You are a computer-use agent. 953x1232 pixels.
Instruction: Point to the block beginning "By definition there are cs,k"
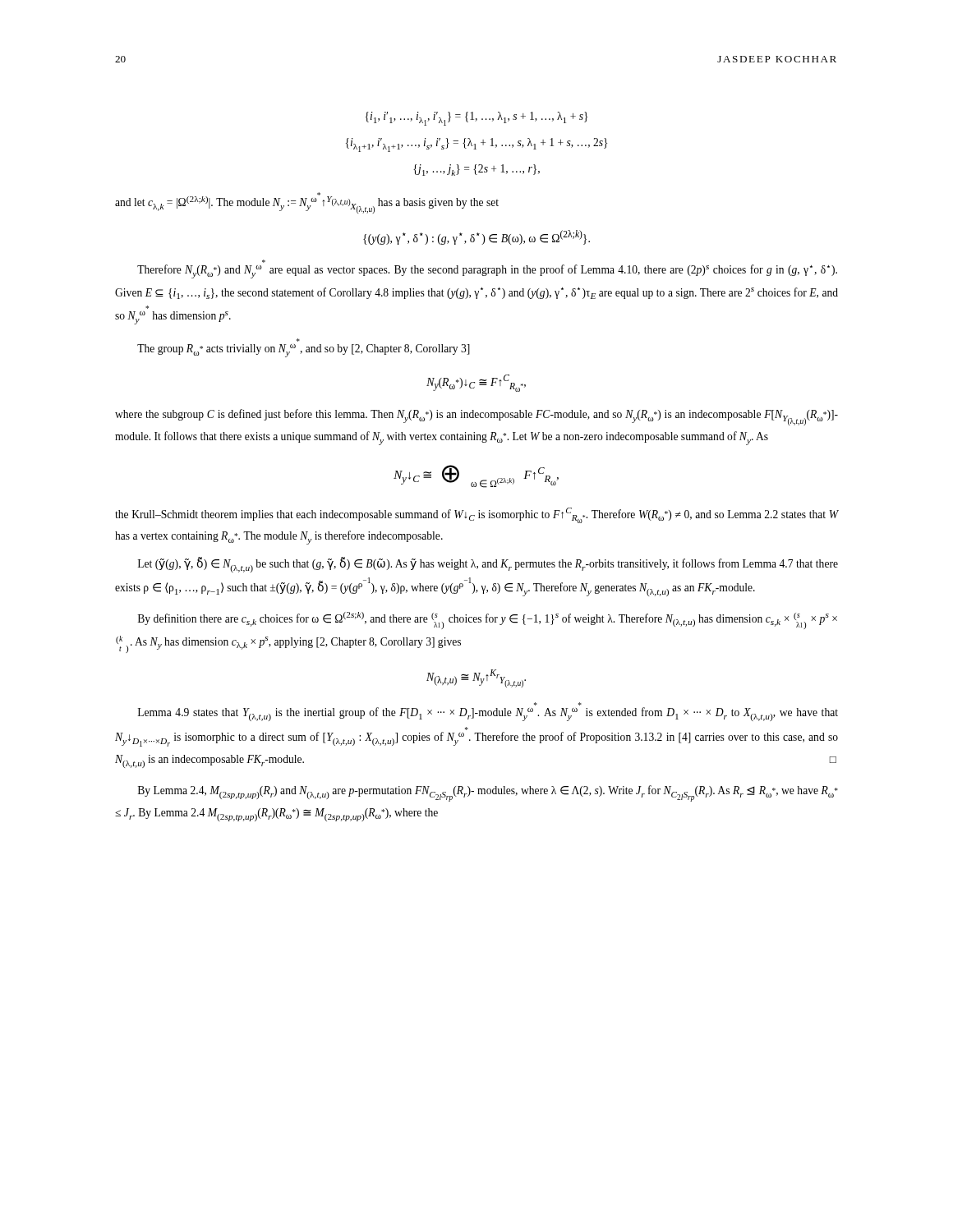476,631
